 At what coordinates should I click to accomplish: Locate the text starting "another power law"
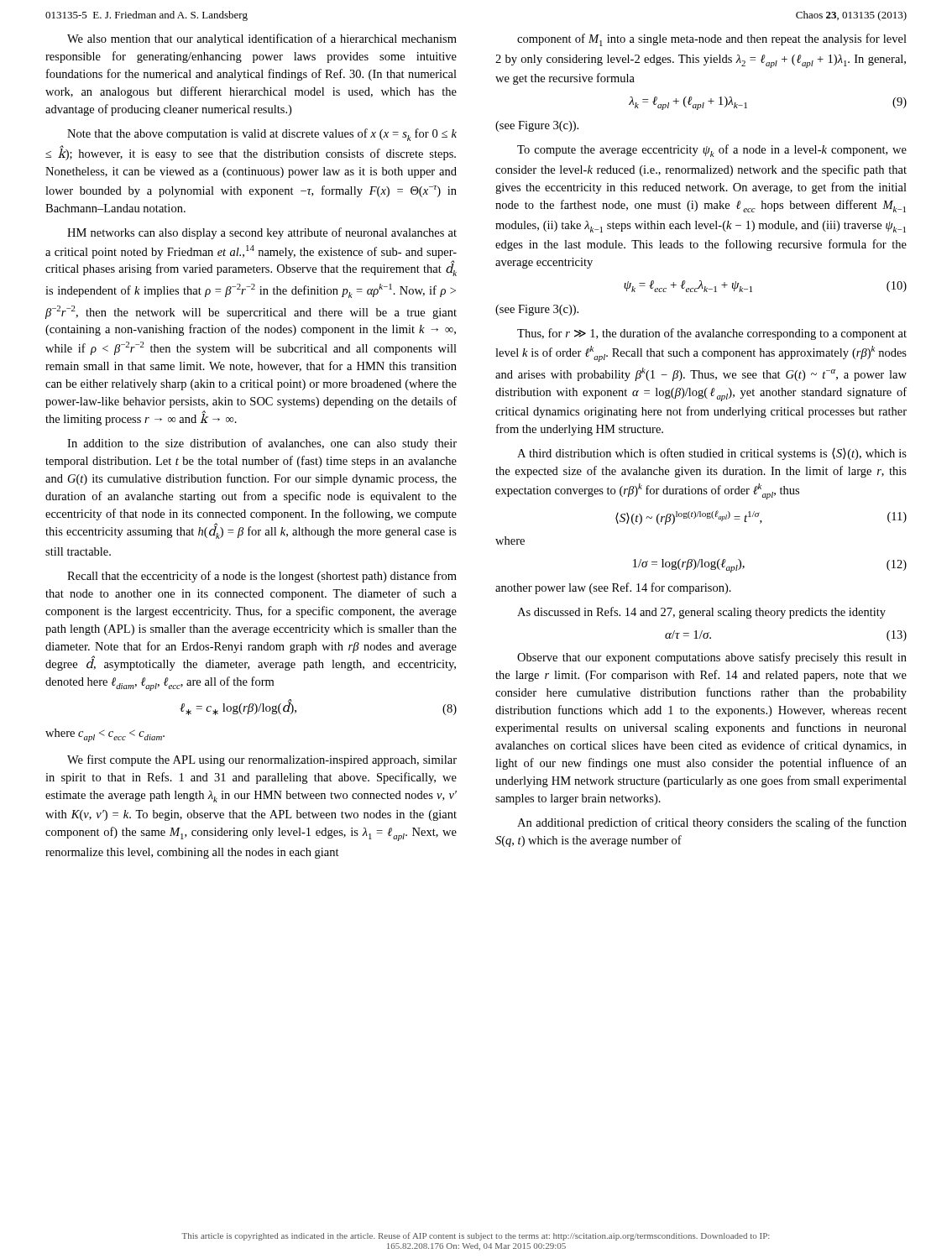(x=613, y=588)
